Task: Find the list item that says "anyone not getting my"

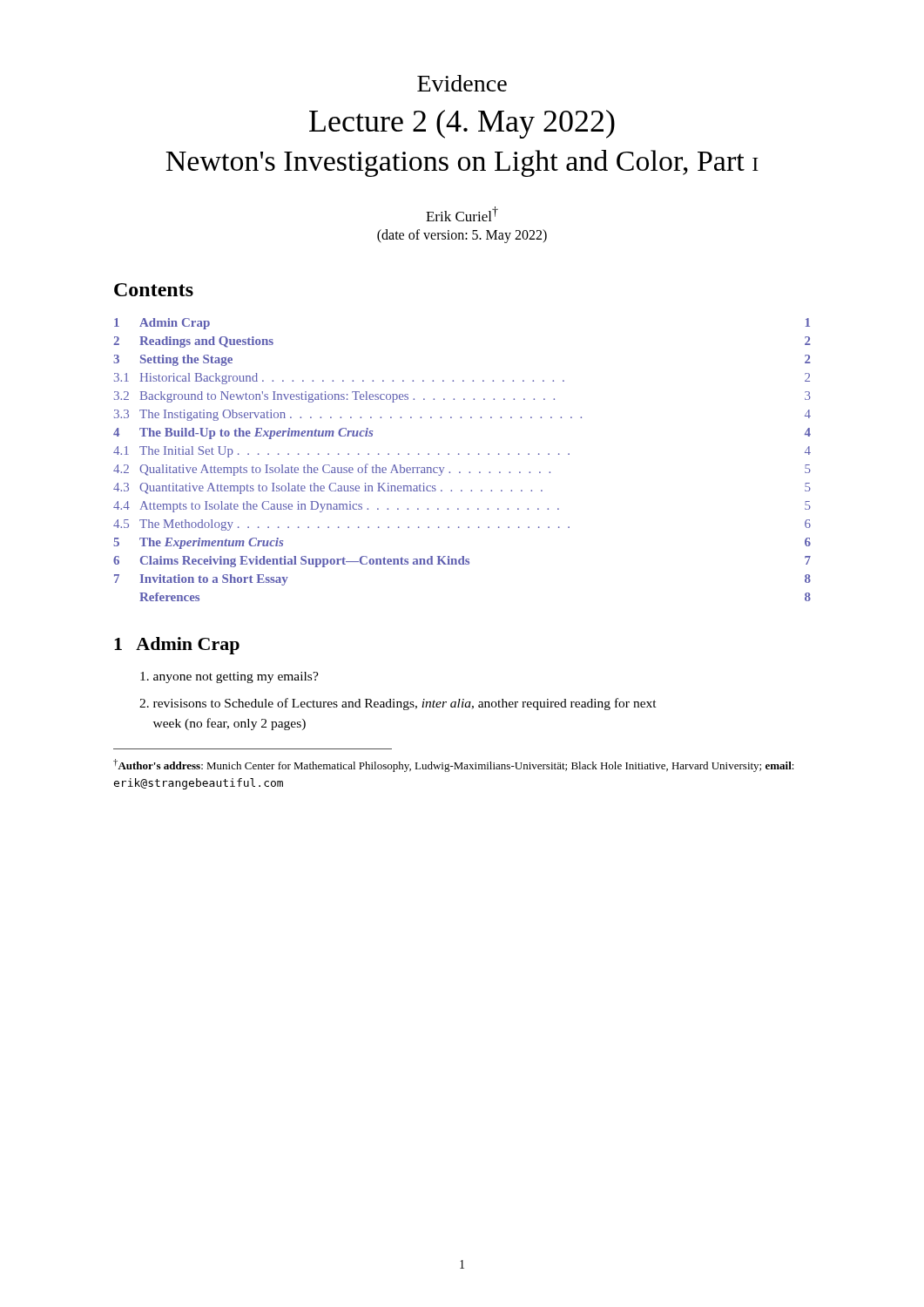Action: pos(229,675)
